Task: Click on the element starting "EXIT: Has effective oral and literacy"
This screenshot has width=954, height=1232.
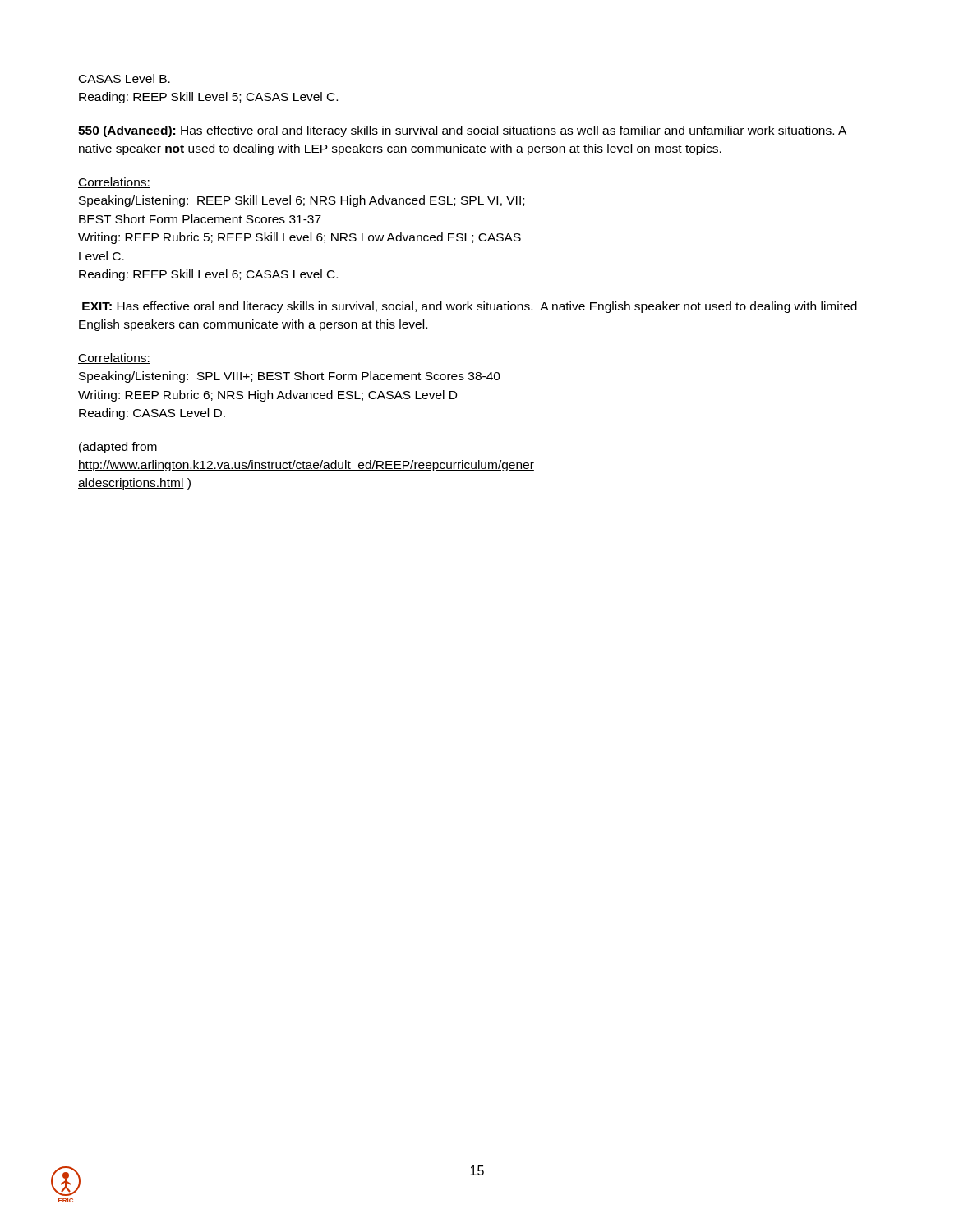Action: pyautogui.click(x=477, y=316)
